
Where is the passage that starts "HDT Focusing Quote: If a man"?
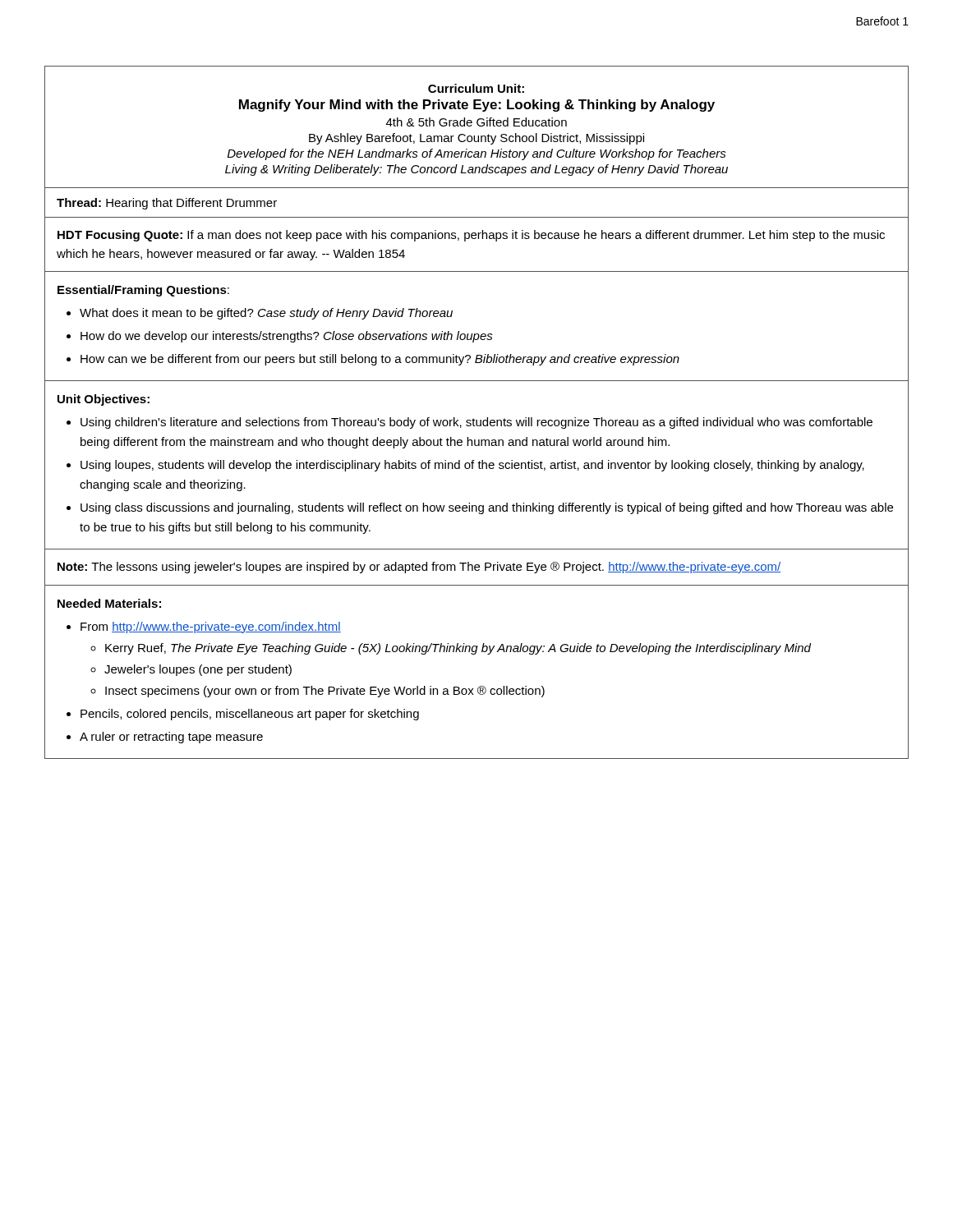click(471, 244)
